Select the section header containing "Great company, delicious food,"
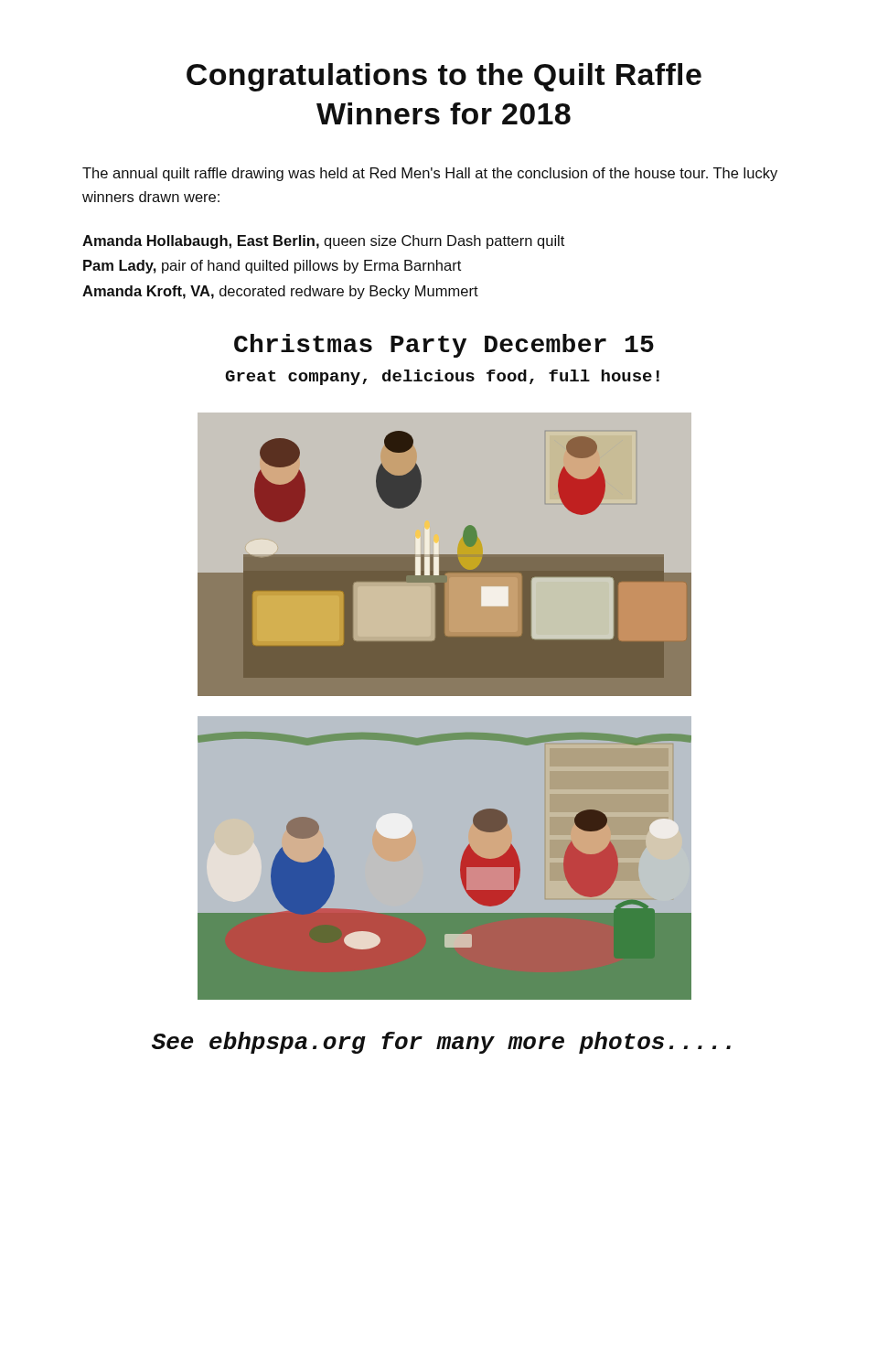888x1372 pixels. point(444,377)
